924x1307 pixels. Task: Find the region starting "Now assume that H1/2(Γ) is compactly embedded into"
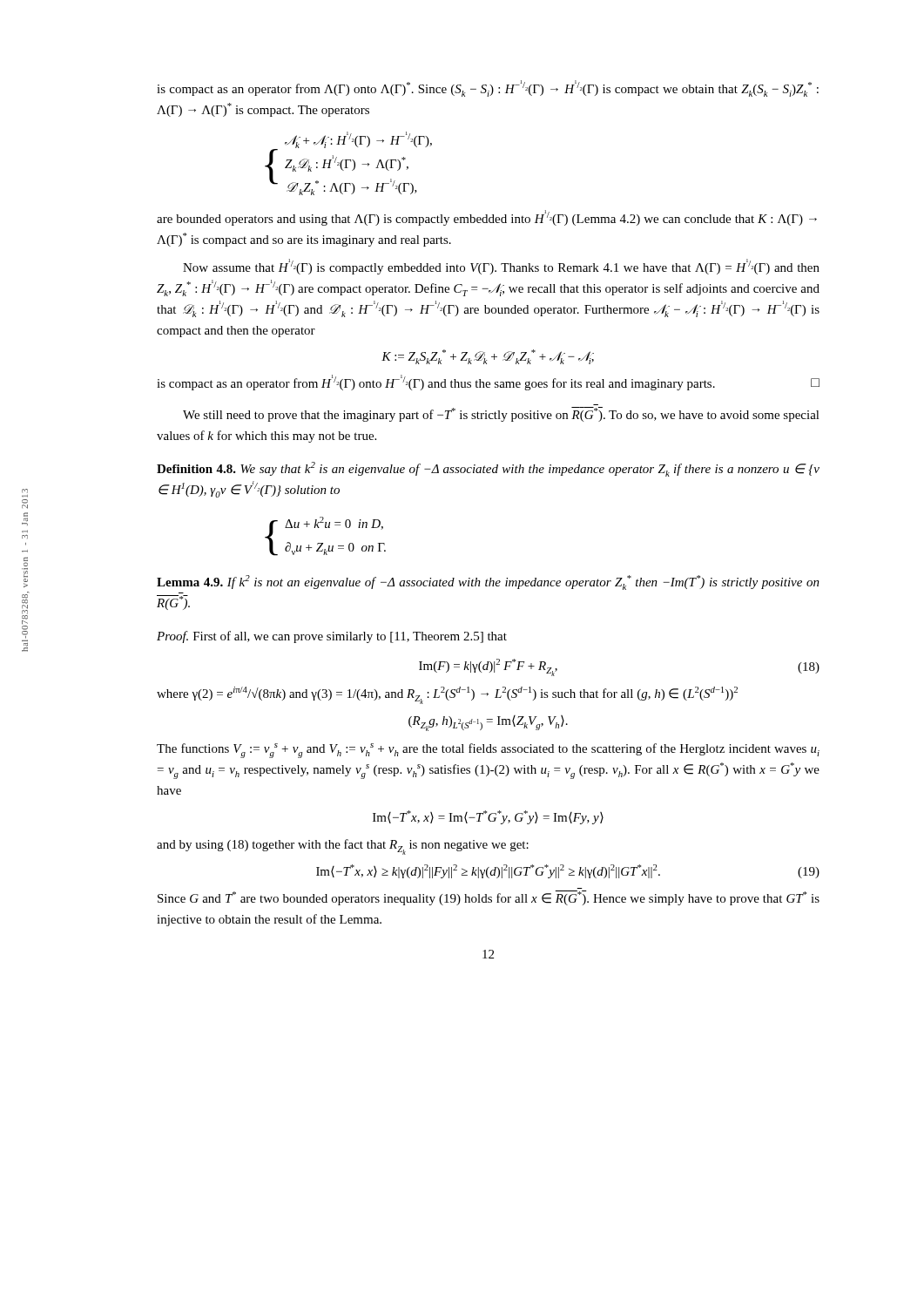click(x=488, y=299)
